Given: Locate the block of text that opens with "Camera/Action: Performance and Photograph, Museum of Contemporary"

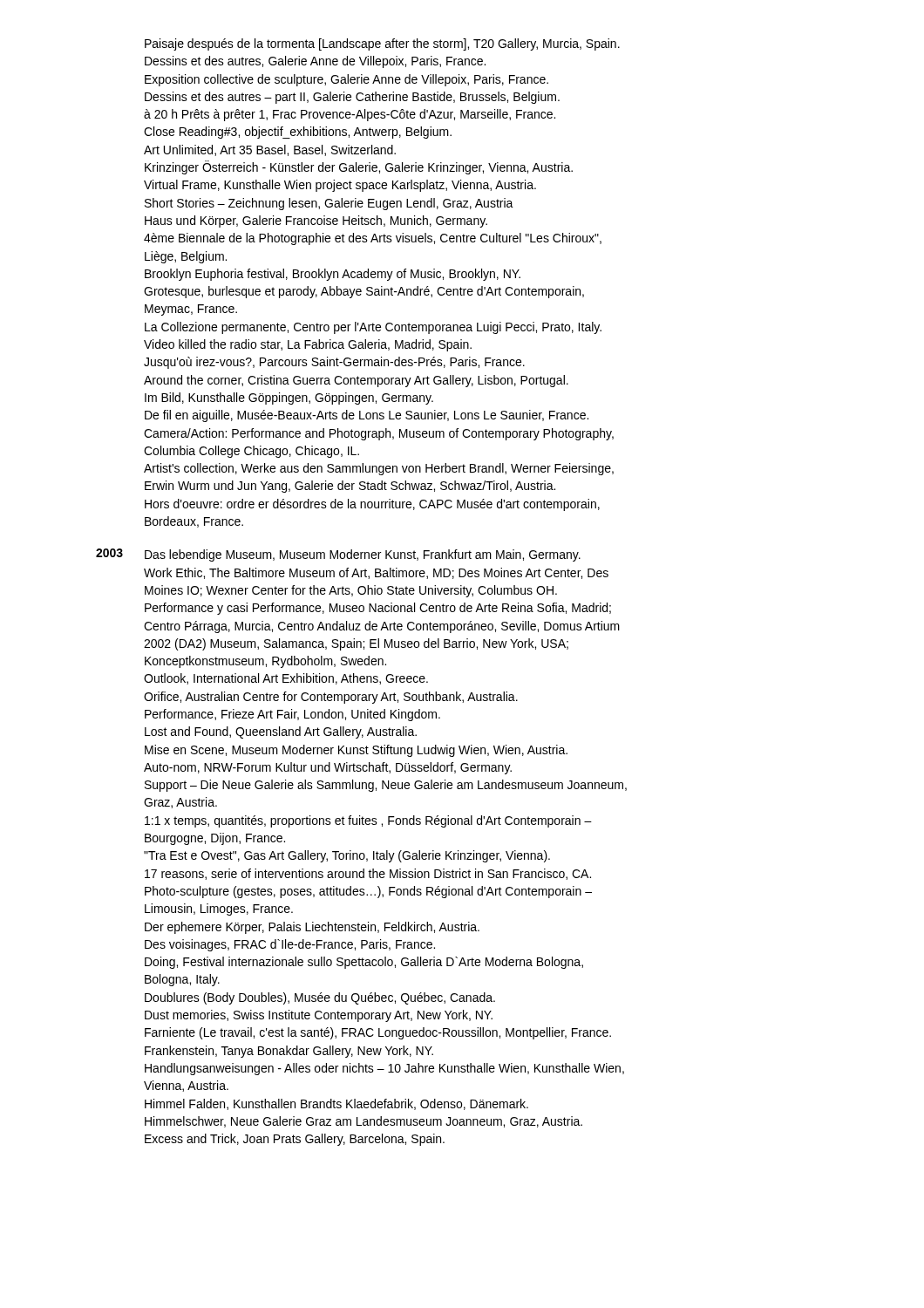Looking at the screenshot, I should pyautogui.click(x=499, y=442).
